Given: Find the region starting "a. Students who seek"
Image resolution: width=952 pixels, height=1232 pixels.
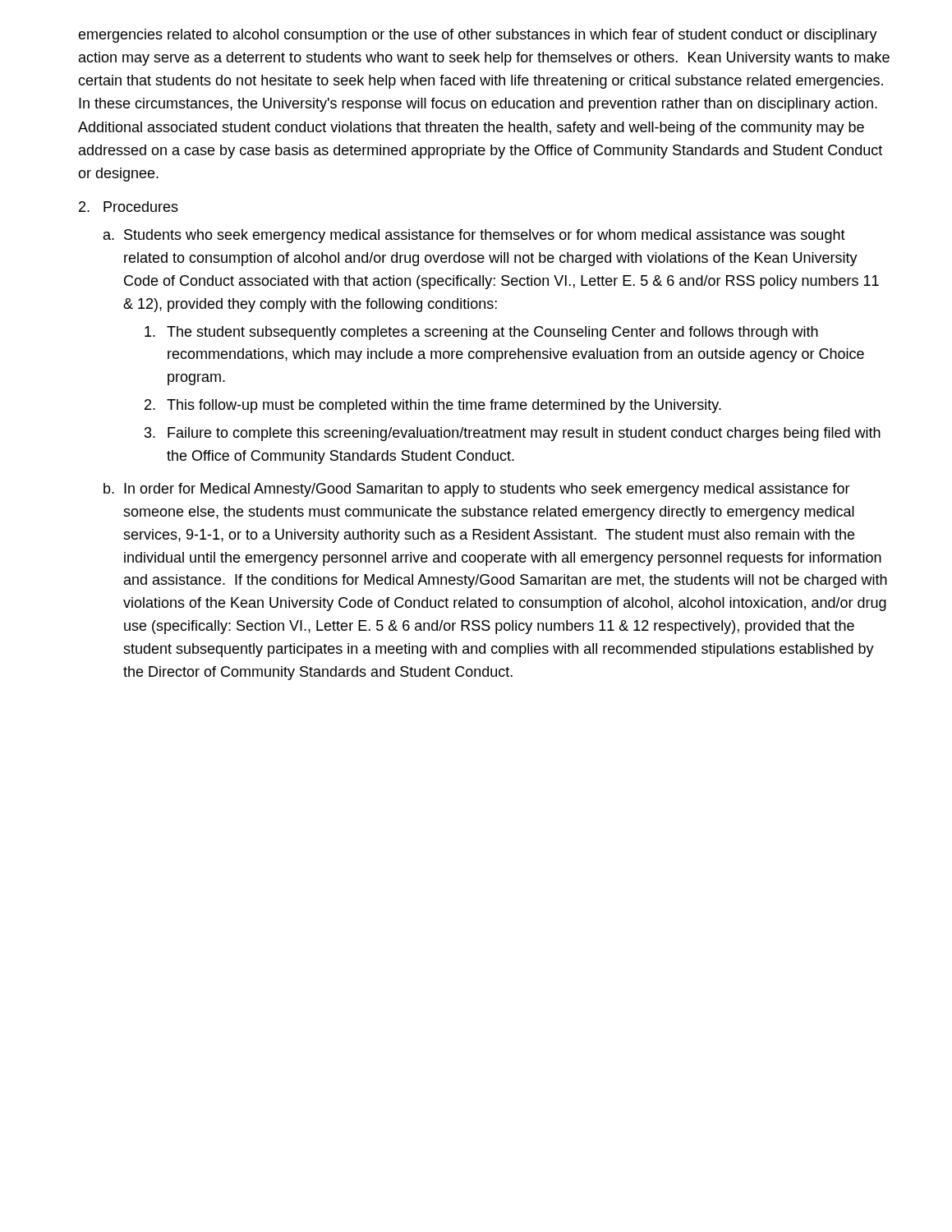Looking at the screenshot, I should click(497, 270).
